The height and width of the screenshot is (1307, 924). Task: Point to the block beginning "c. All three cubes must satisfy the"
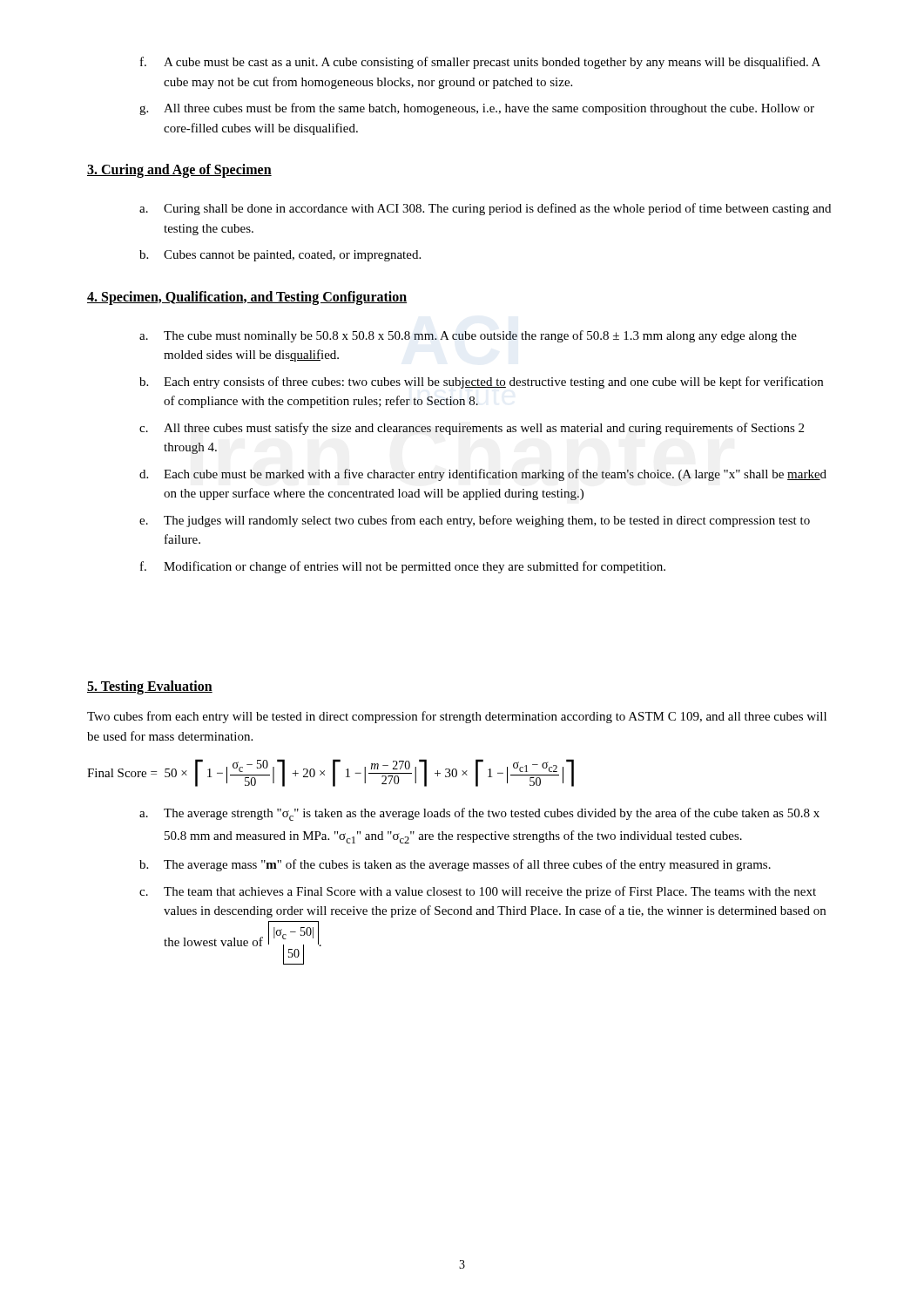coord(488,437)
